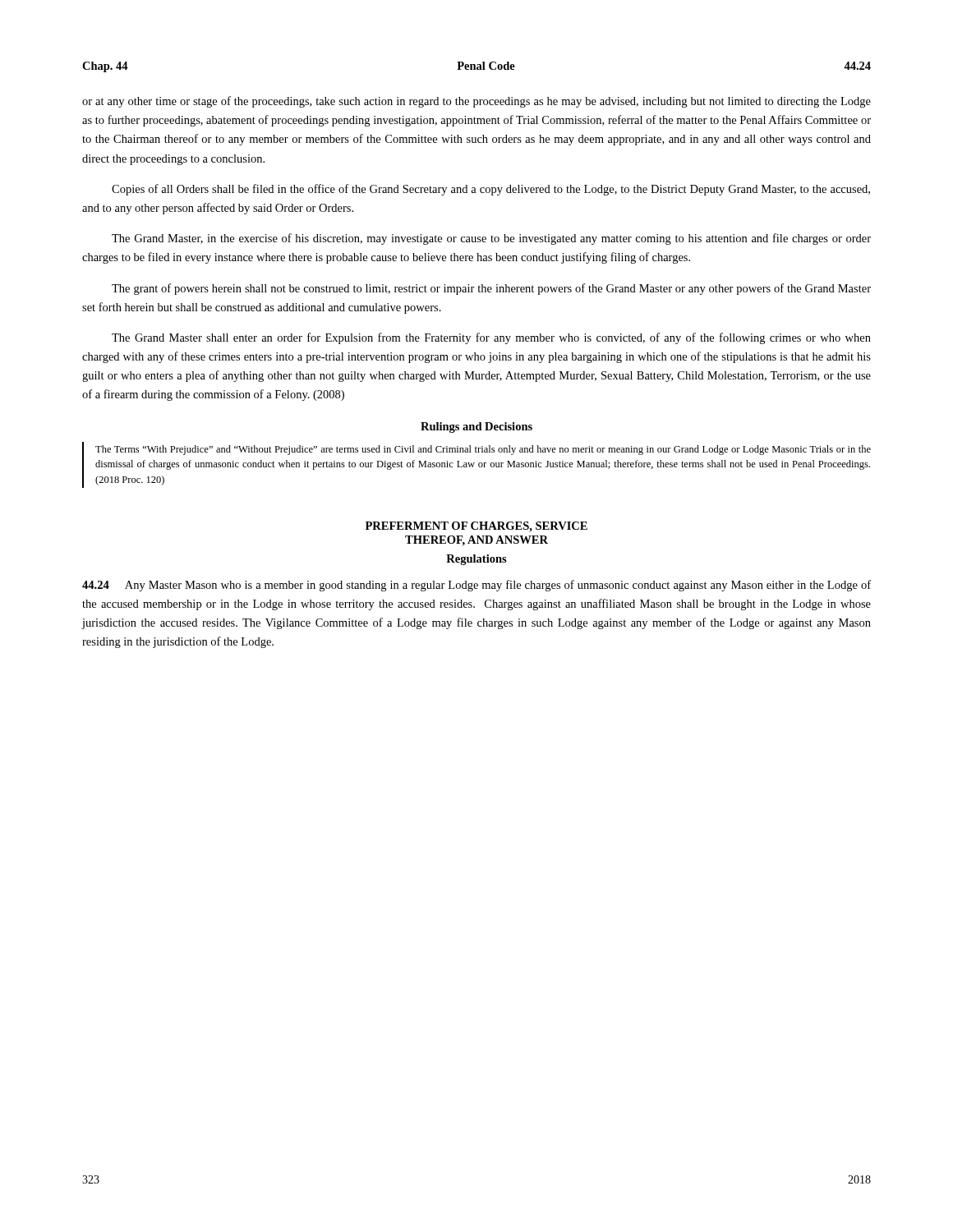The image size is (953, 1232).
Task: Where is the passage that starts "The Grand Master shall enter an order for"?
Action: coord(476,366)
